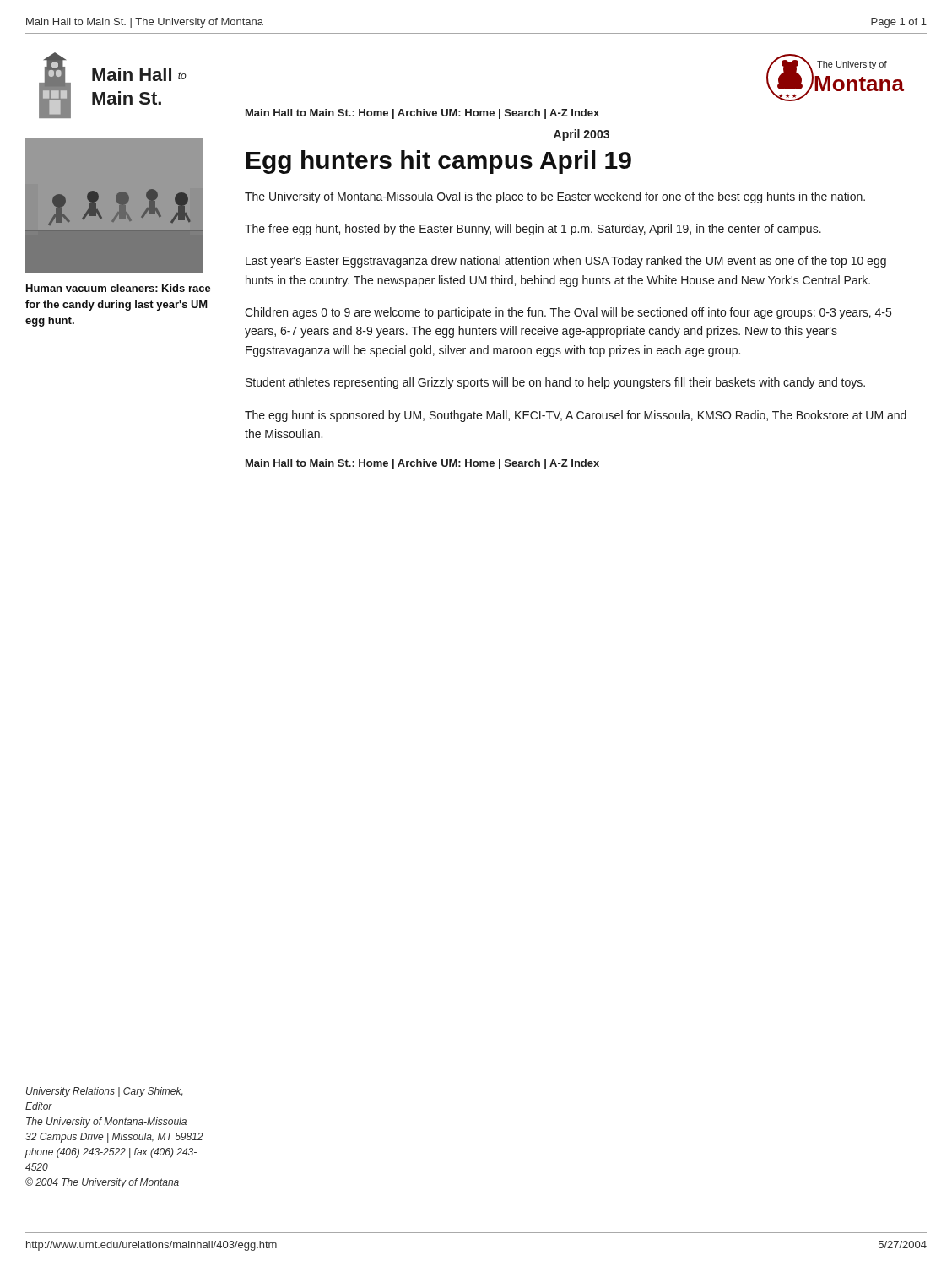Click the passage that begins "Student athletes representing all Grizzly sports"
This screenshot has width=952, height=1266.
click(581, 383)
